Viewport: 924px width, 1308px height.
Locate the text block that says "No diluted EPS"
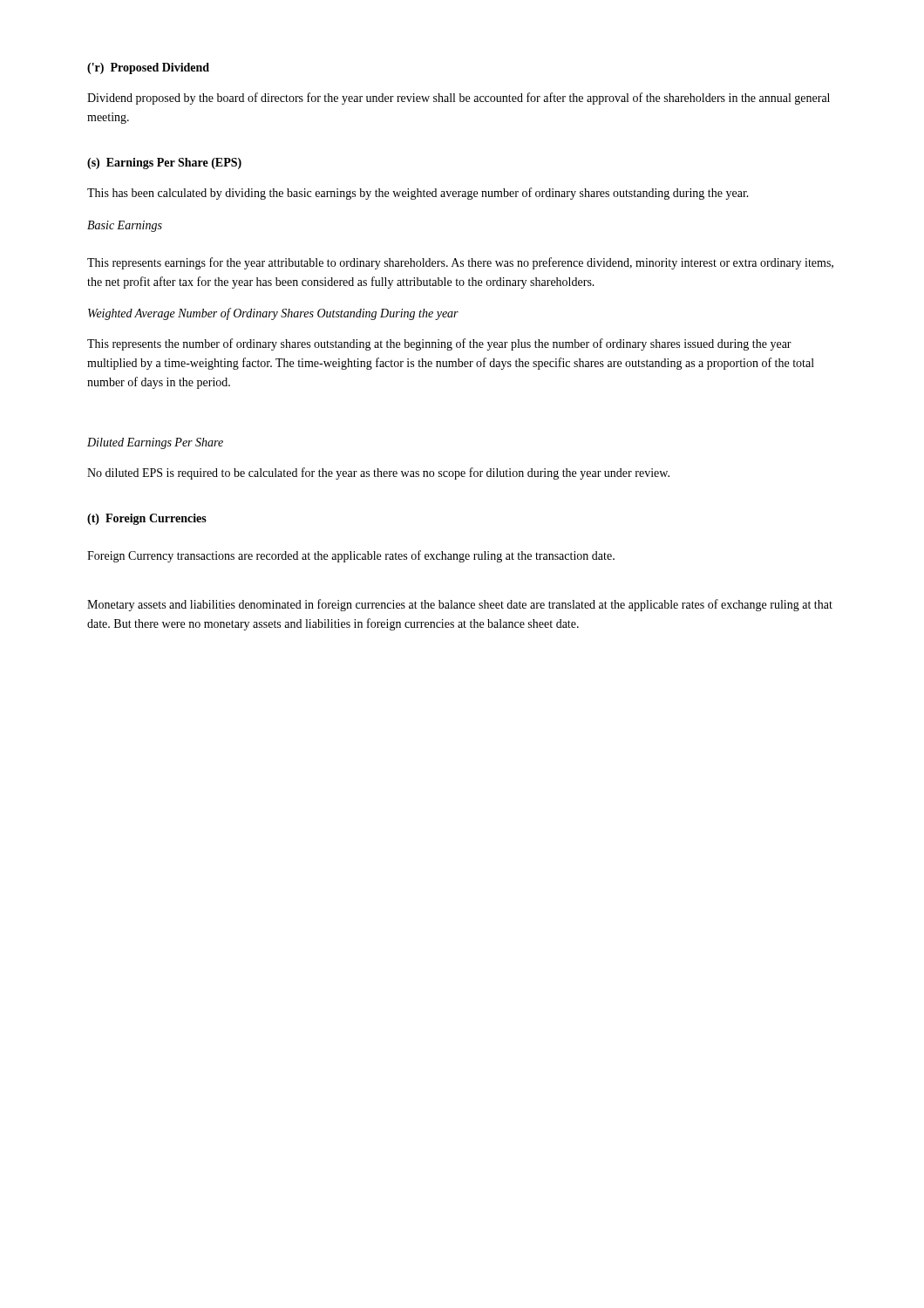379,473
